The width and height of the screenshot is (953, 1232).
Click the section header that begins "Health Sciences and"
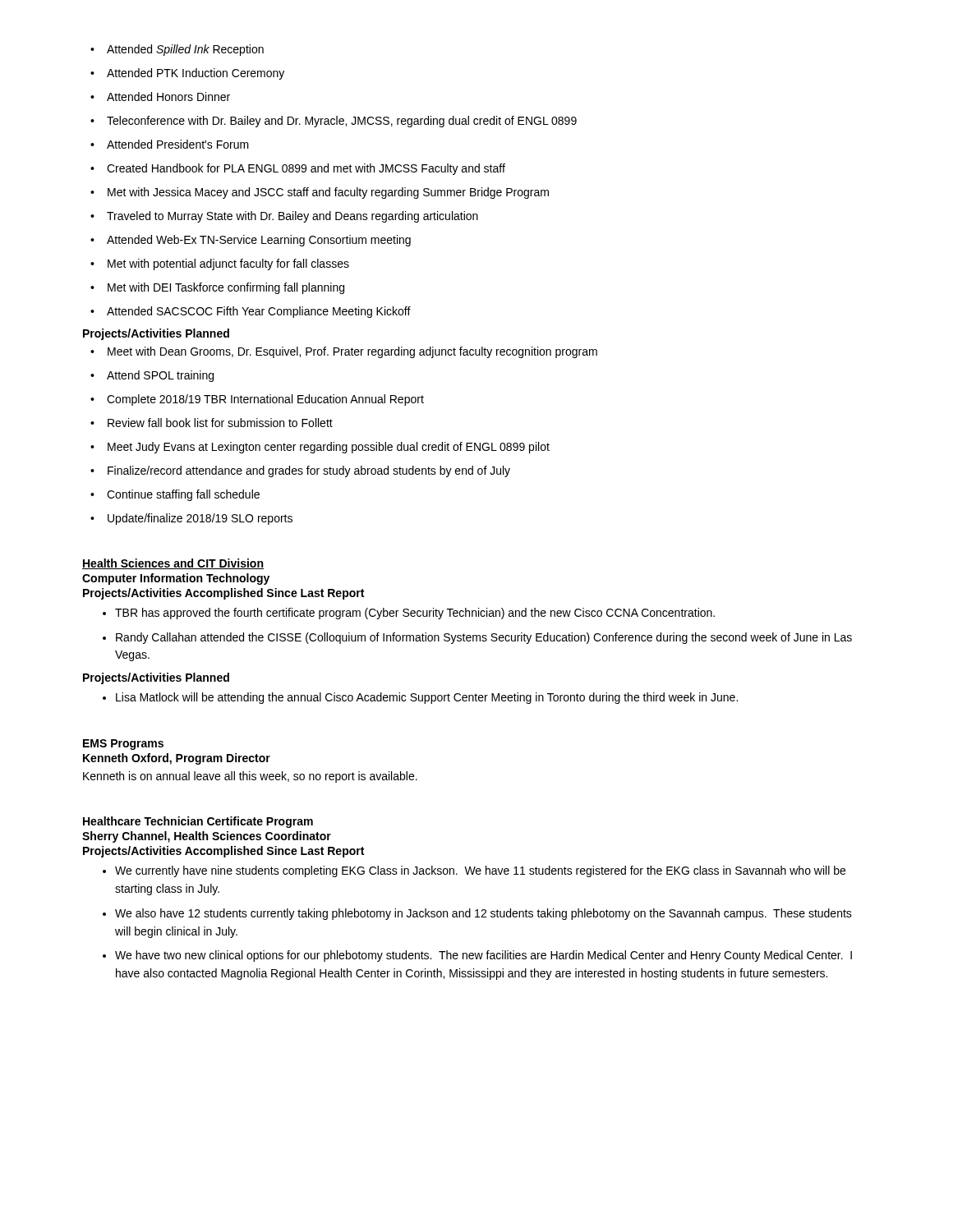173,563
